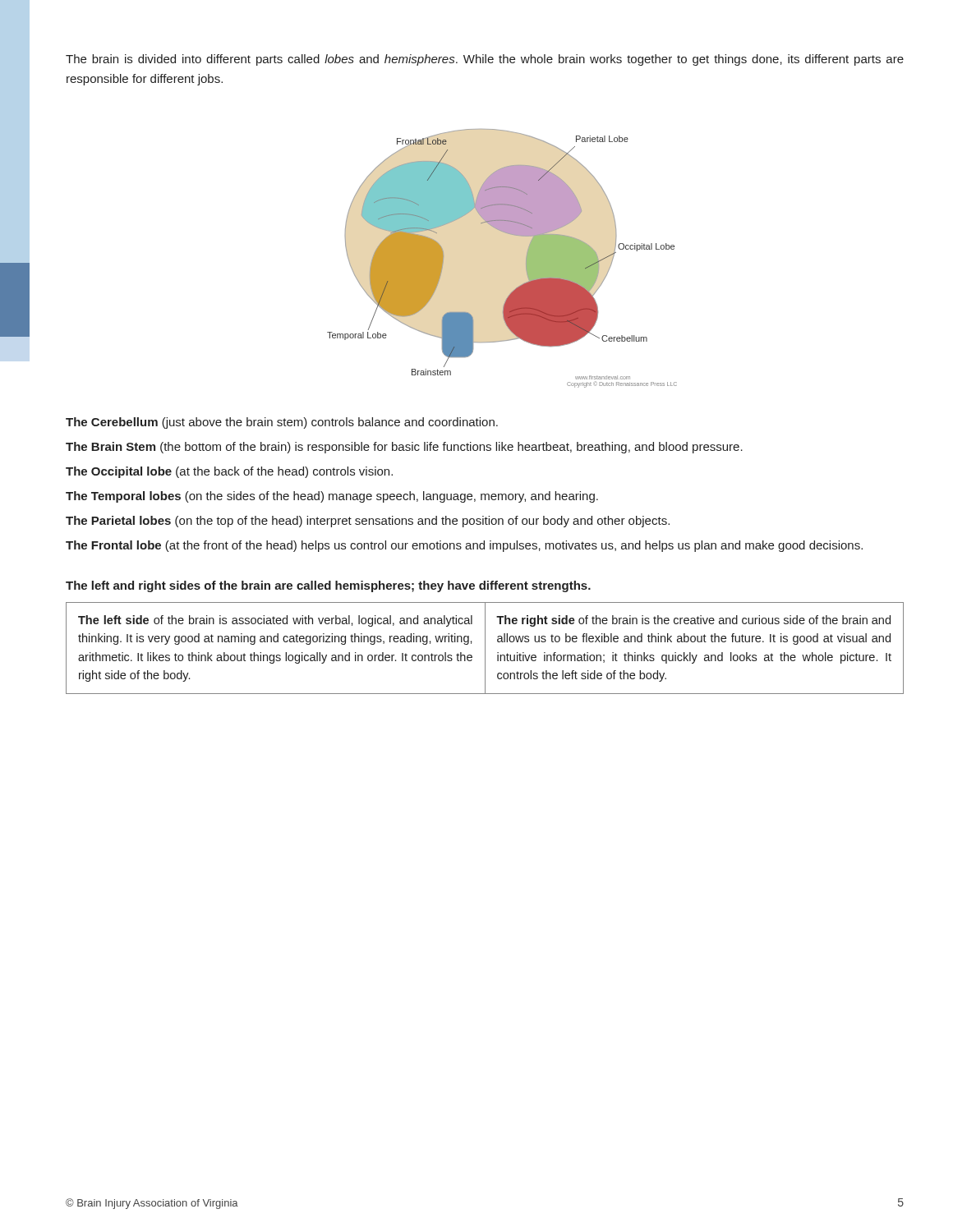
Task: Navigate to the block starting "The brain is divided into different parts"
Action: [x=485, y=69]
